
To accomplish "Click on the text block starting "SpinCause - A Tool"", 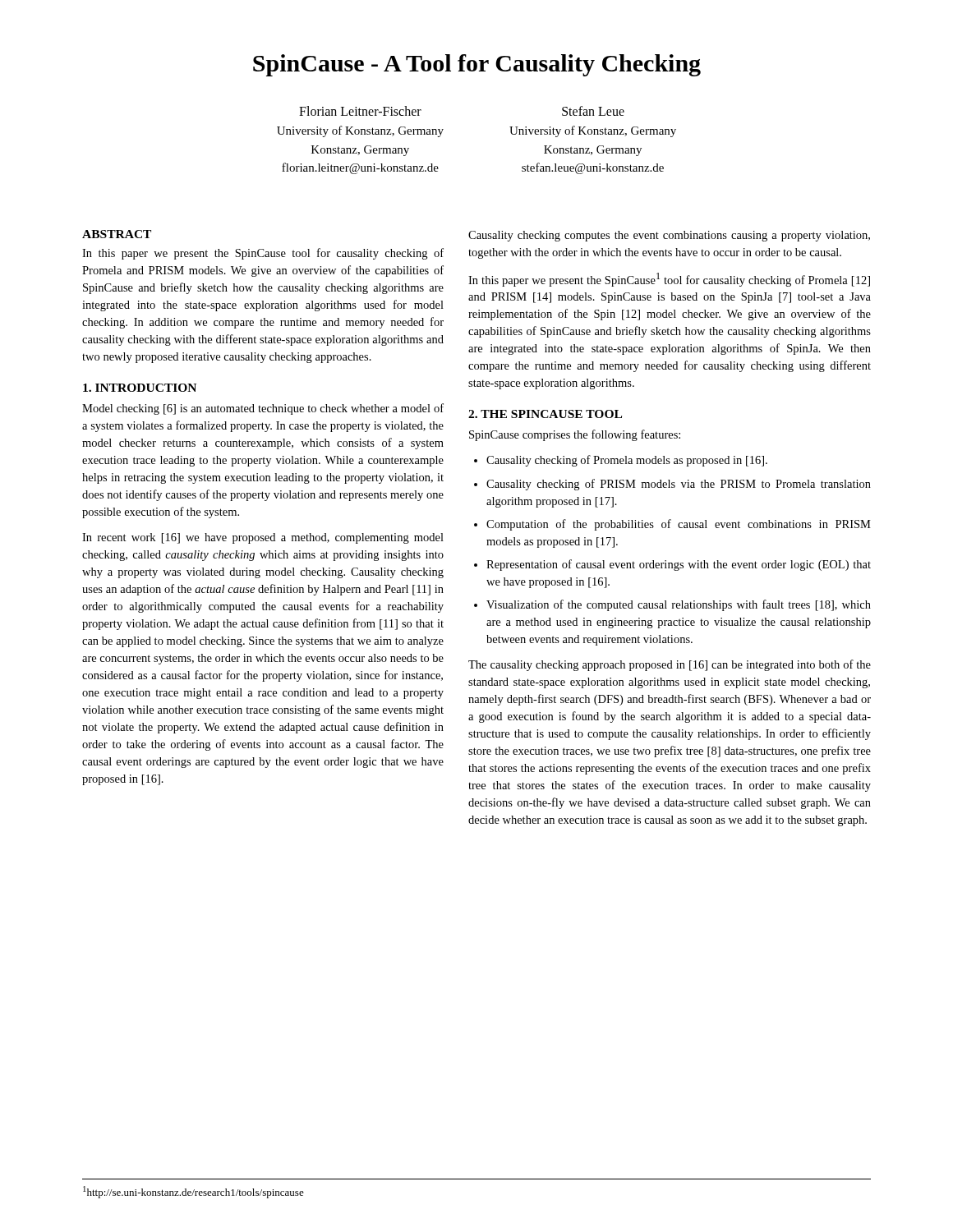I will point(476,63).
